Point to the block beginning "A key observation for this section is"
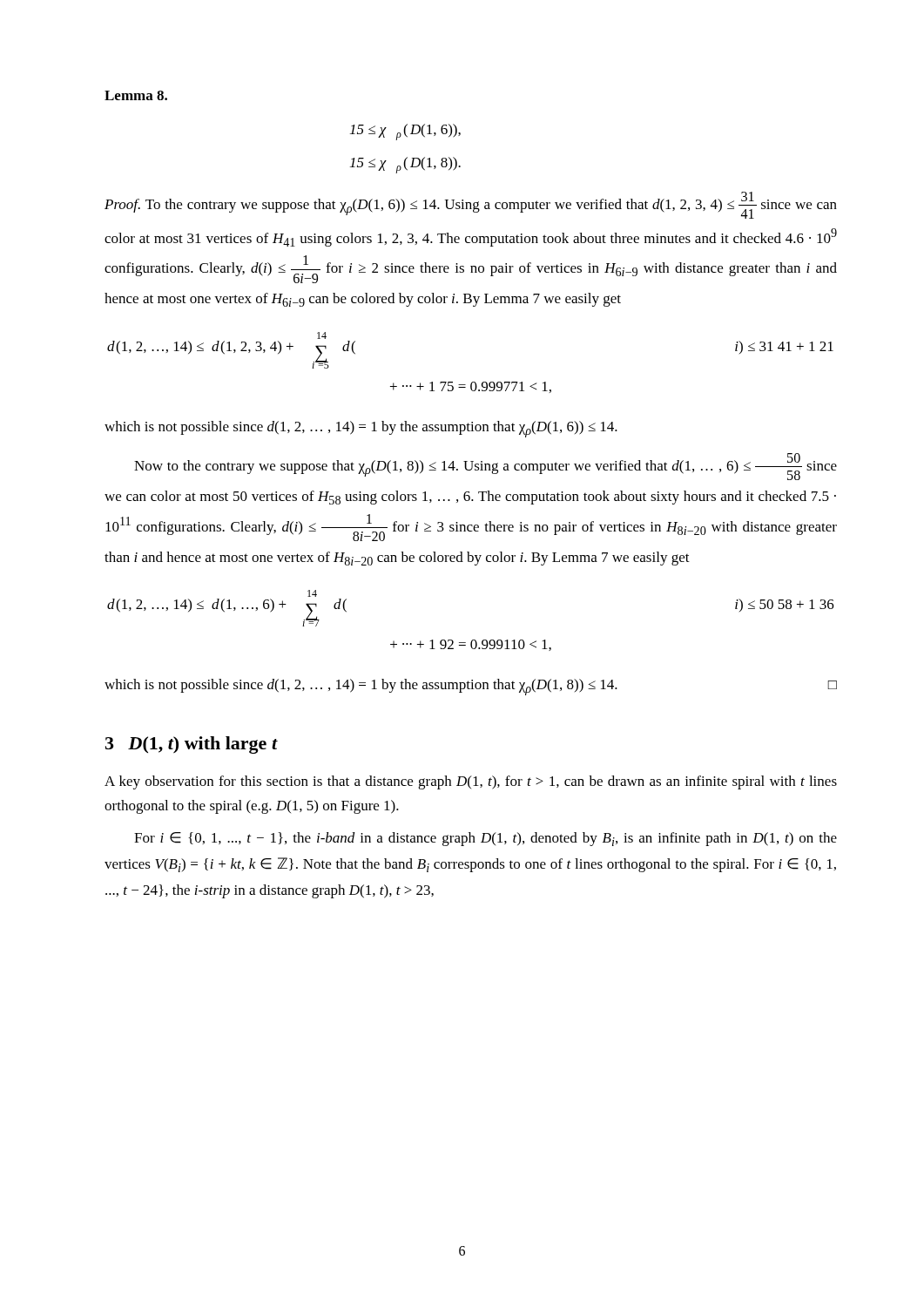 pyautogui.click(x=471, y=793)
